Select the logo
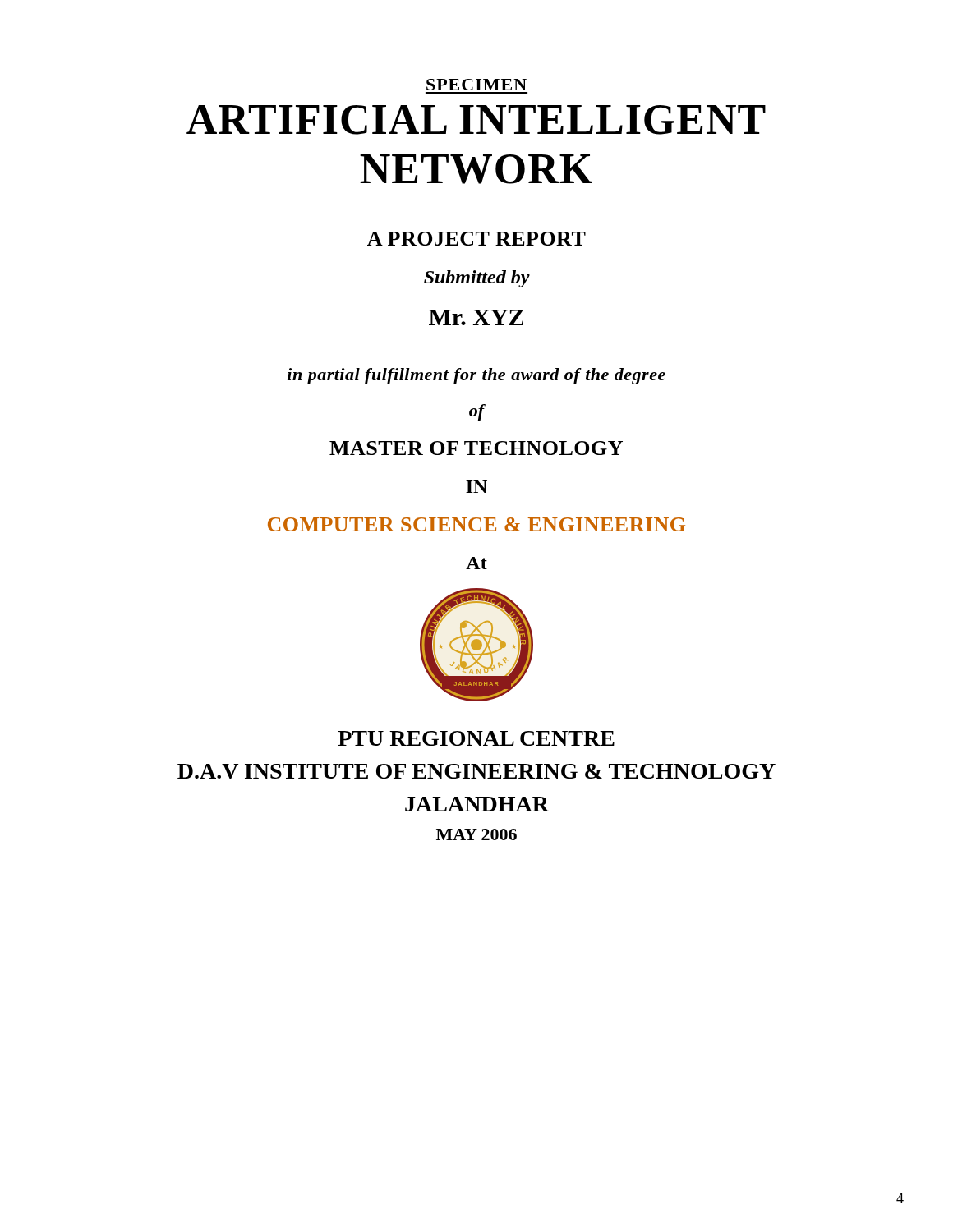Screen dimensions: 1232x953 pos(476,646)
